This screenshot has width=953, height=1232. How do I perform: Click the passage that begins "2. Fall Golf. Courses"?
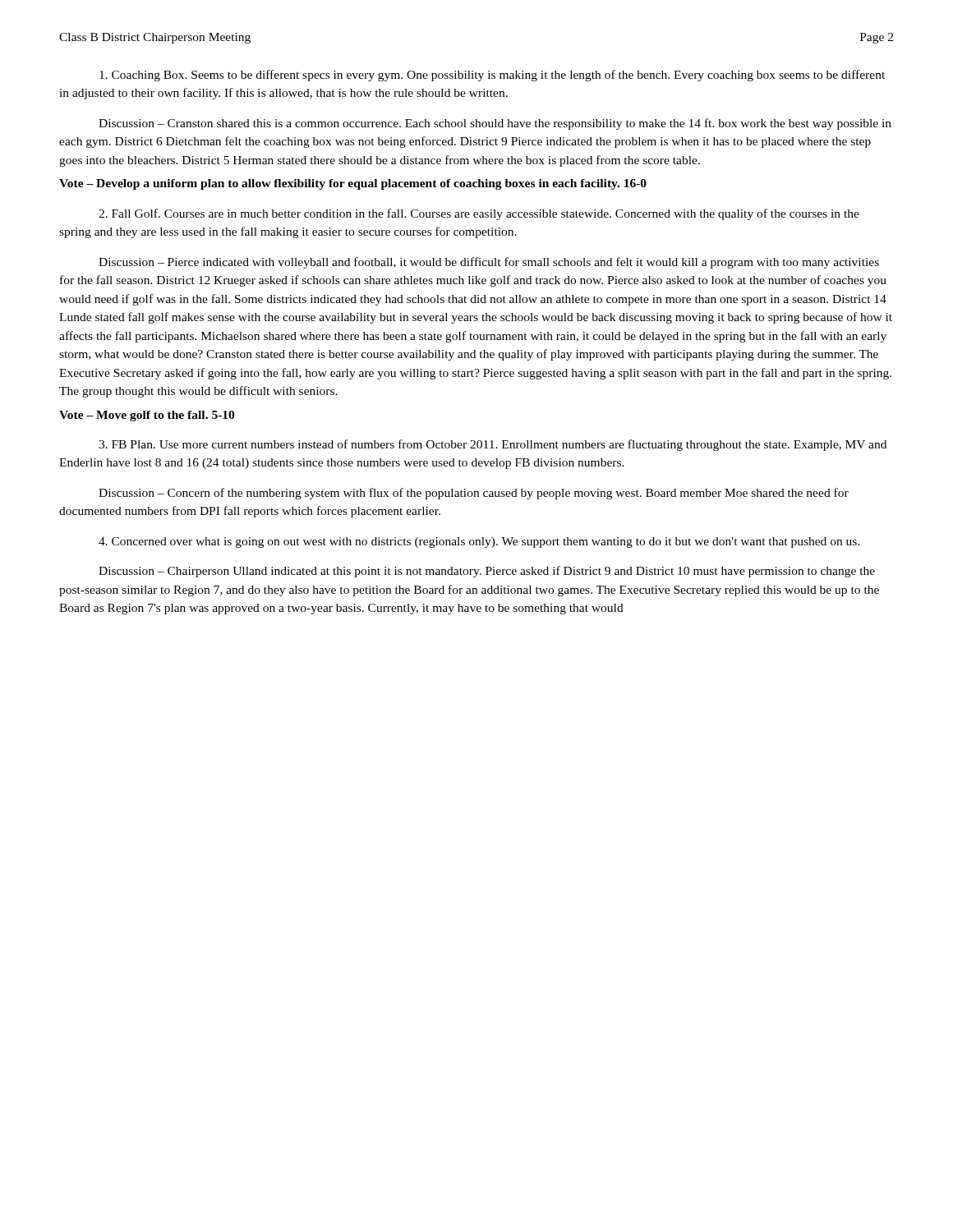click(x=476, y=223)
